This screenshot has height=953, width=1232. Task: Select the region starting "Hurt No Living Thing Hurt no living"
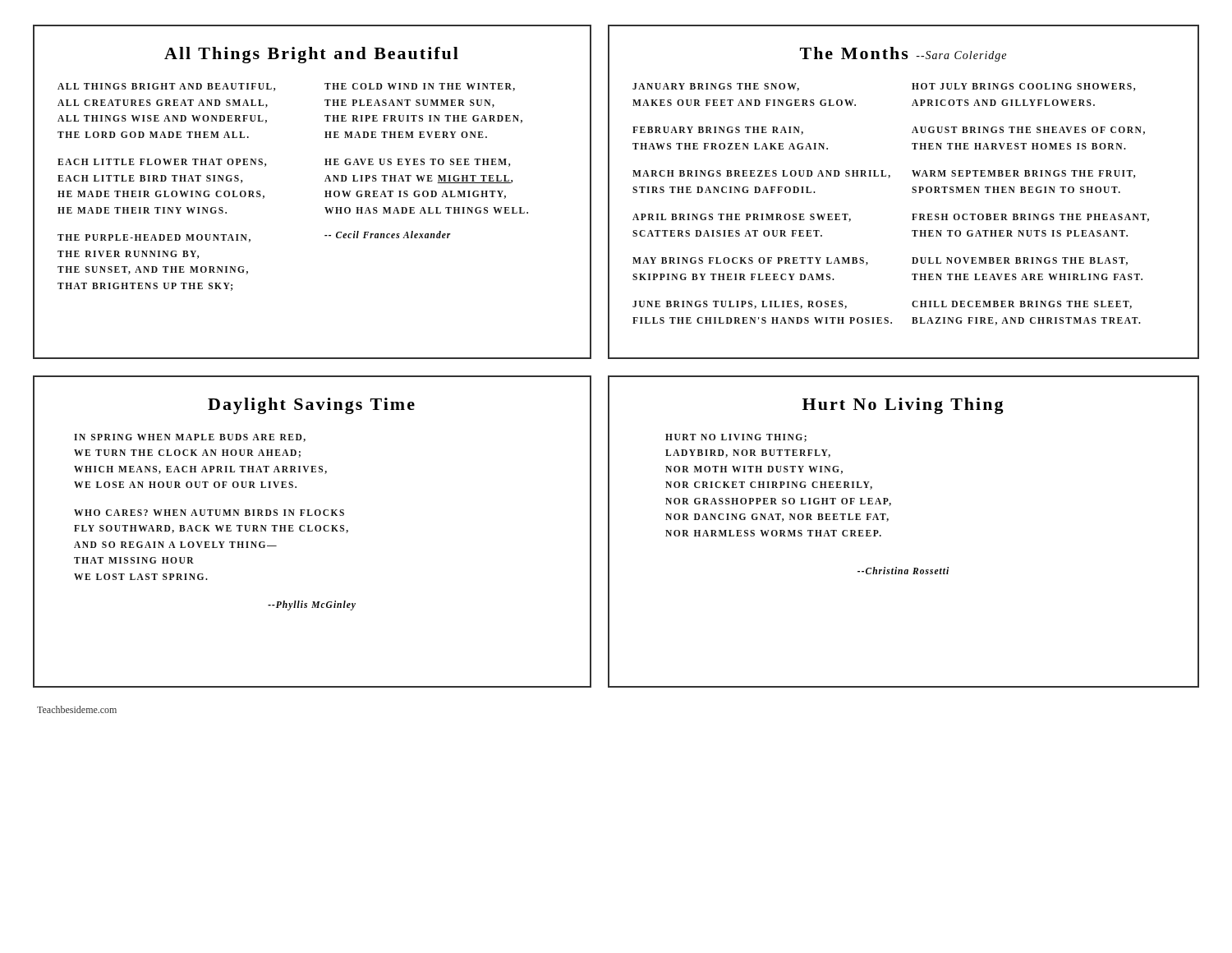(x=903, y=406)
